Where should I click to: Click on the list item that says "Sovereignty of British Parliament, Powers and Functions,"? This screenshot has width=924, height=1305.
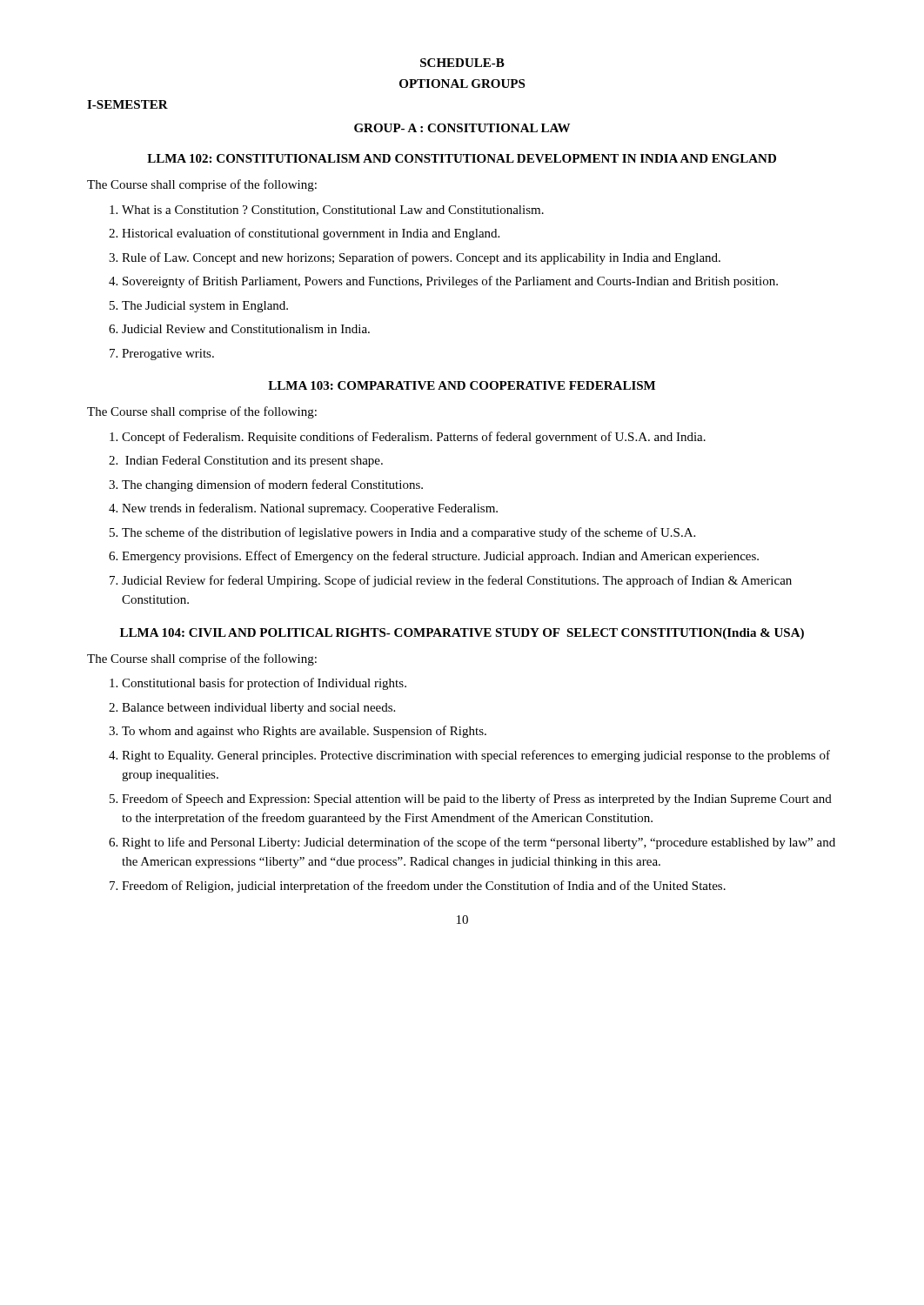(450, 281)
